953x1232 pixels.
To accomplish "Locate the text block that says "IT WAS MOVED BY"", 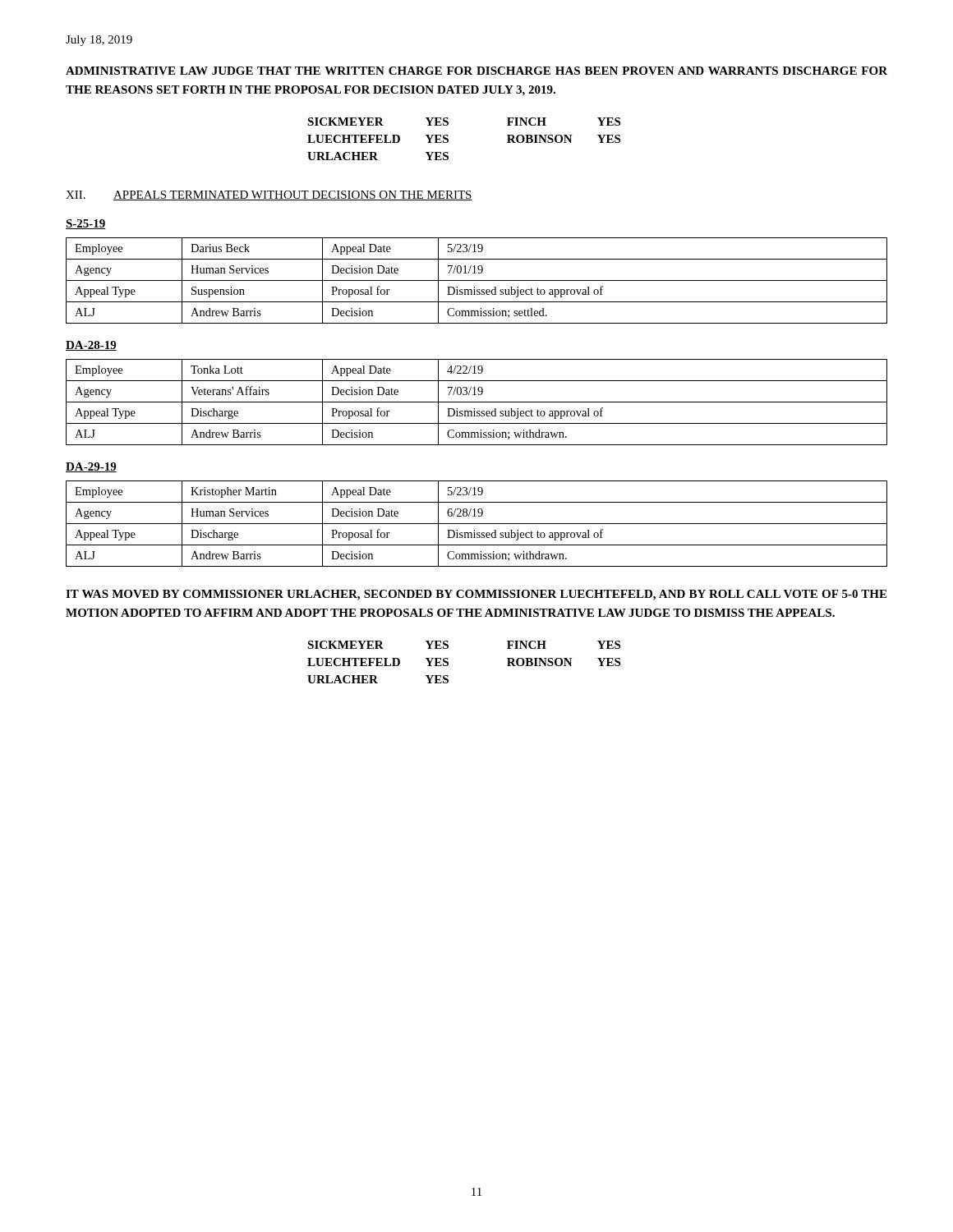I will [x=476, y=603].
